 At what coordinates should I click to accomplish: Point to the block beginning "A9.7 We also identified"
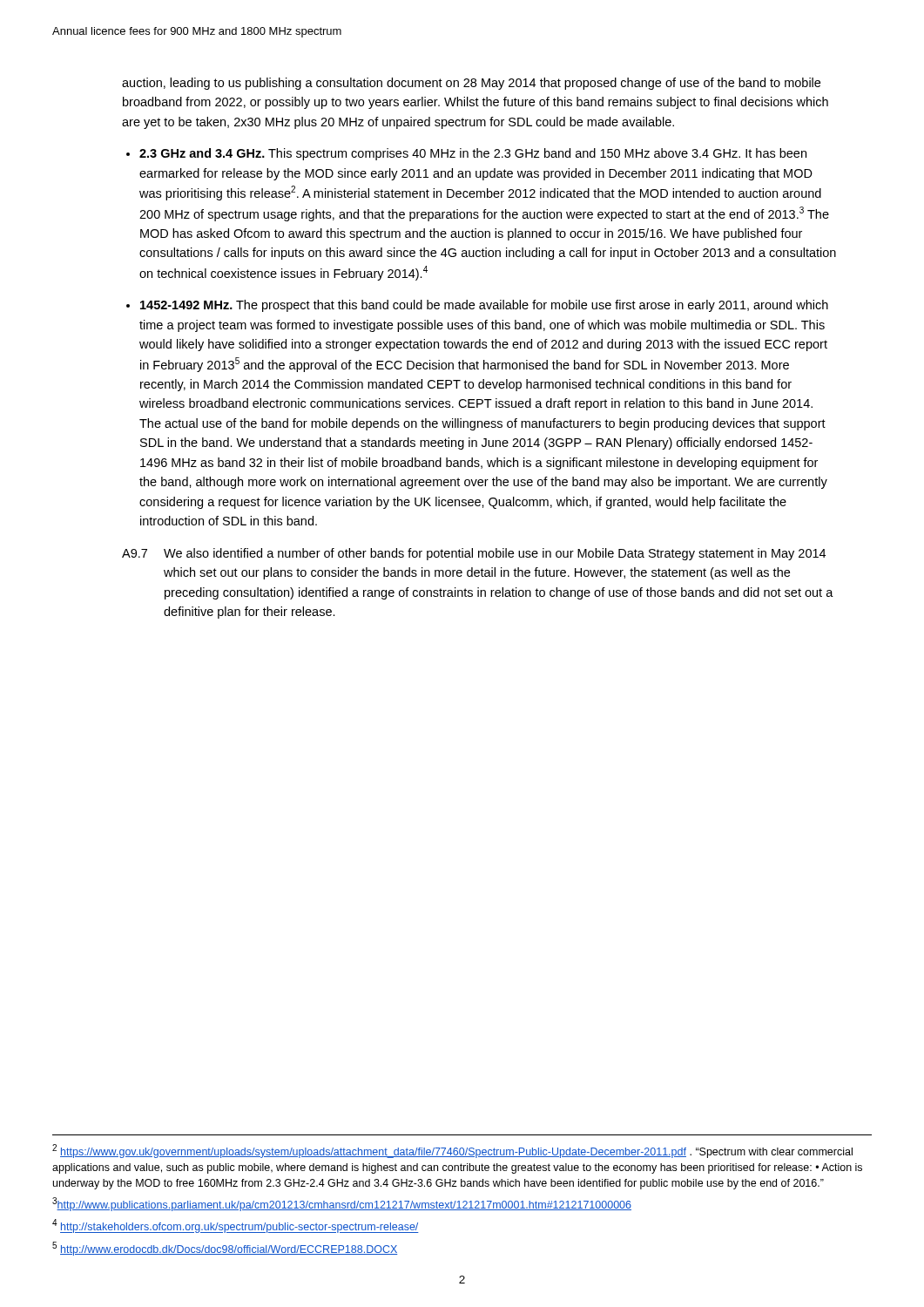coord(479,583)
